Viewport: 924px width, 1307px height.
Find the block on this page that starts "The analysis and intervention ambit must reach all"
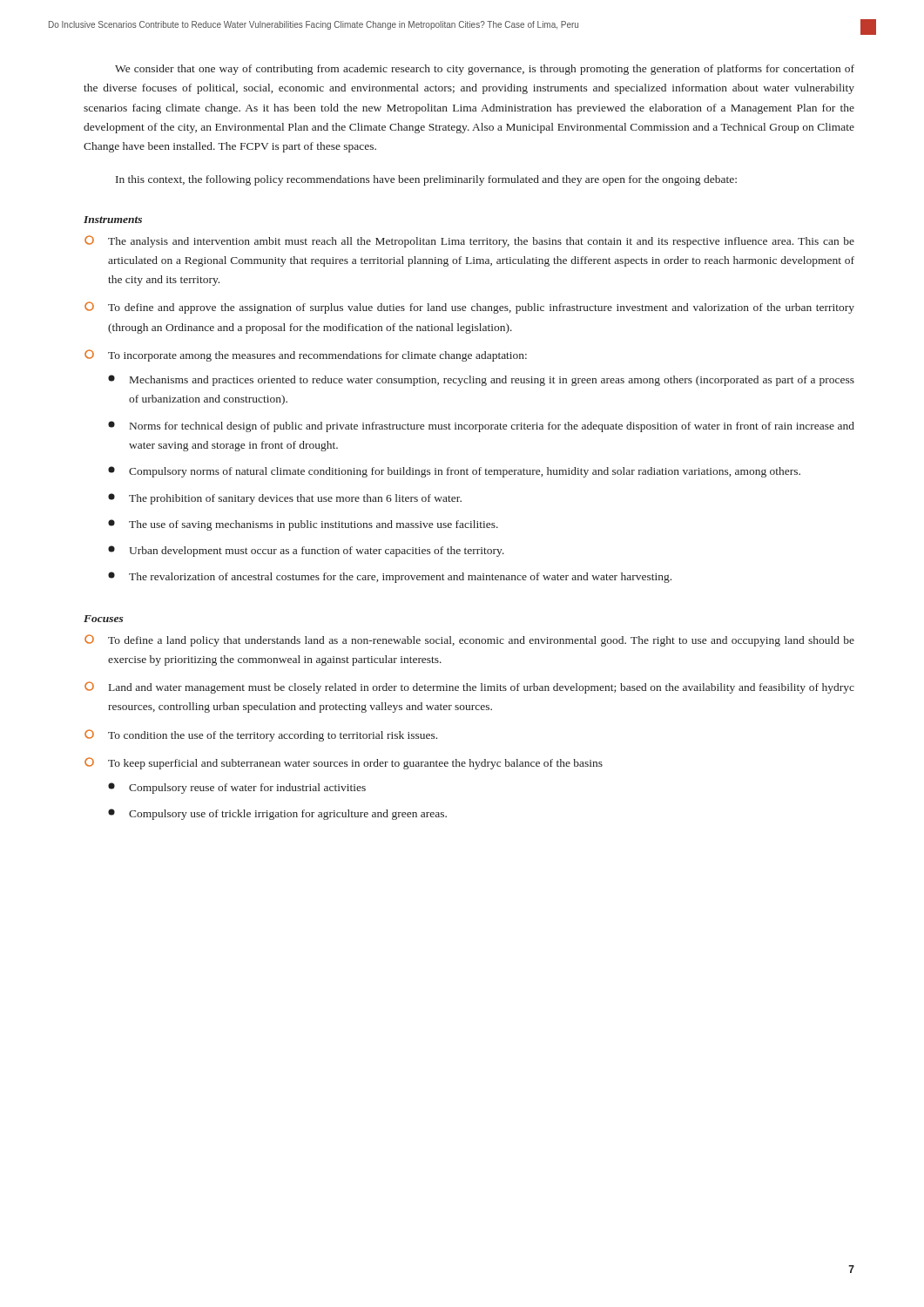[x=469, y=261]
